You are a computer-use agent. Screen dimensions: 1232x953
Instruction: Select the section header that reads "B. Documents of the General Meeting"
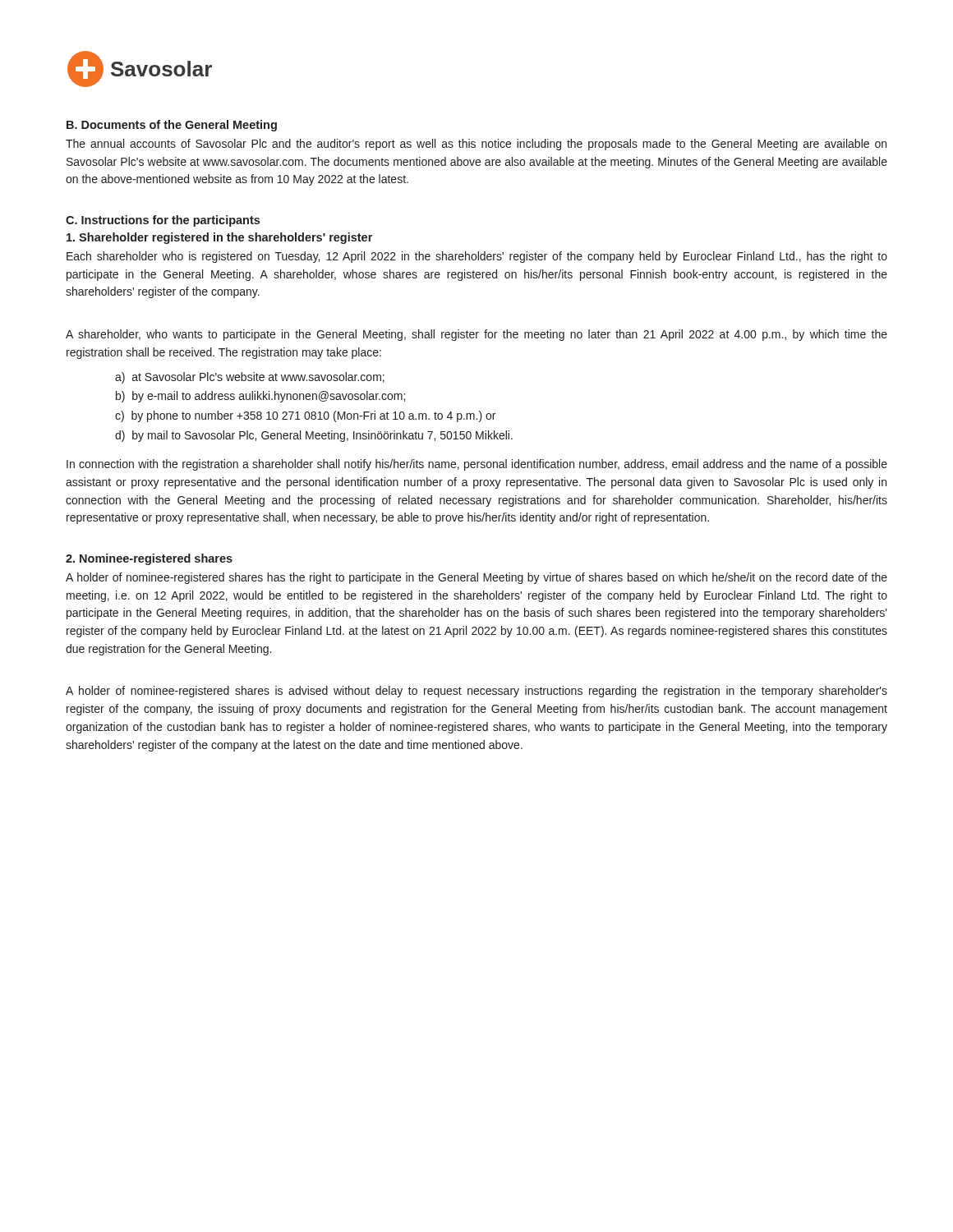pos(172,125)
